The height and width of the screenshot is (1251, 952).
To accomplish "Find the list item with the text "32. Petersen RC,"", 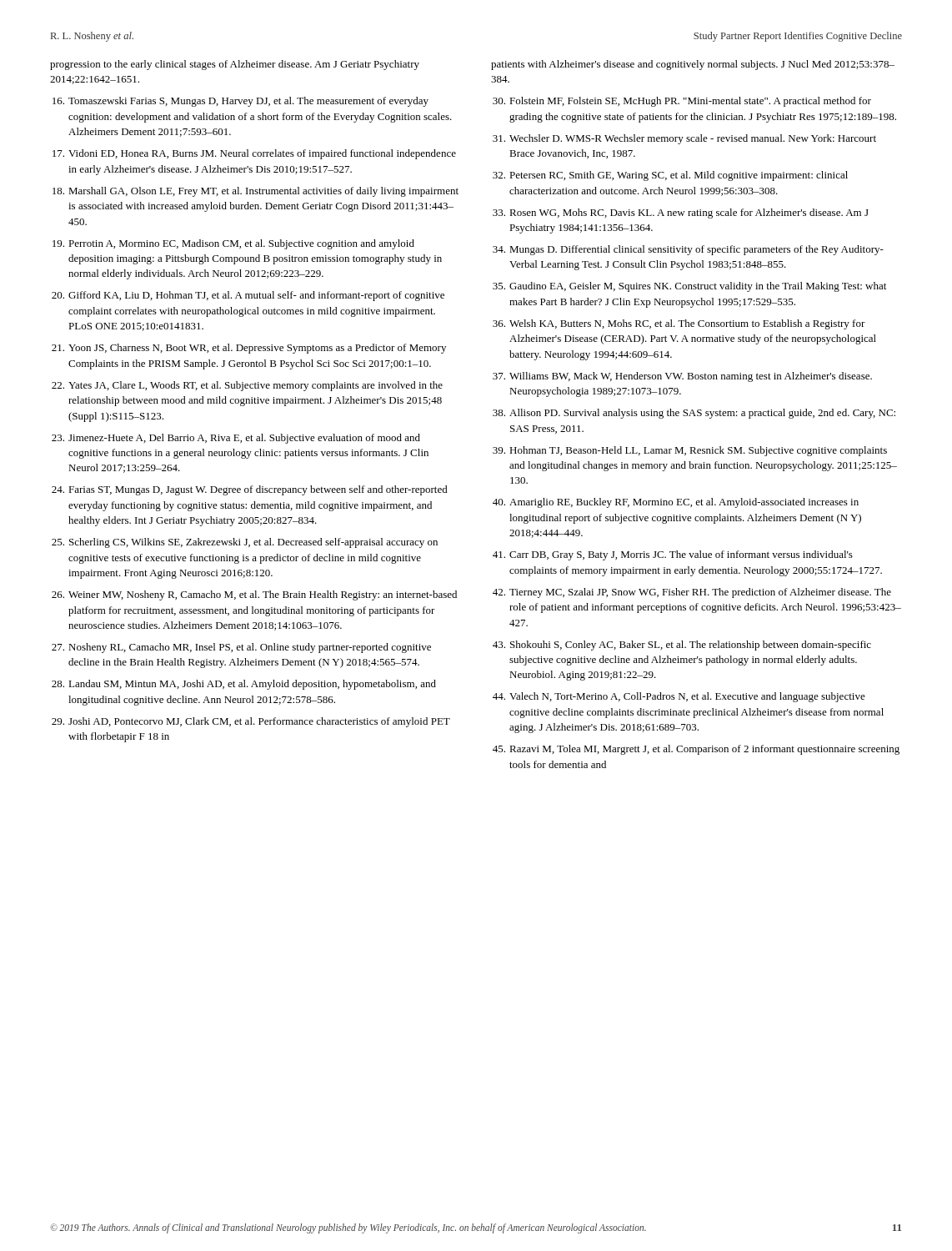I will click(x=697, y=183).
